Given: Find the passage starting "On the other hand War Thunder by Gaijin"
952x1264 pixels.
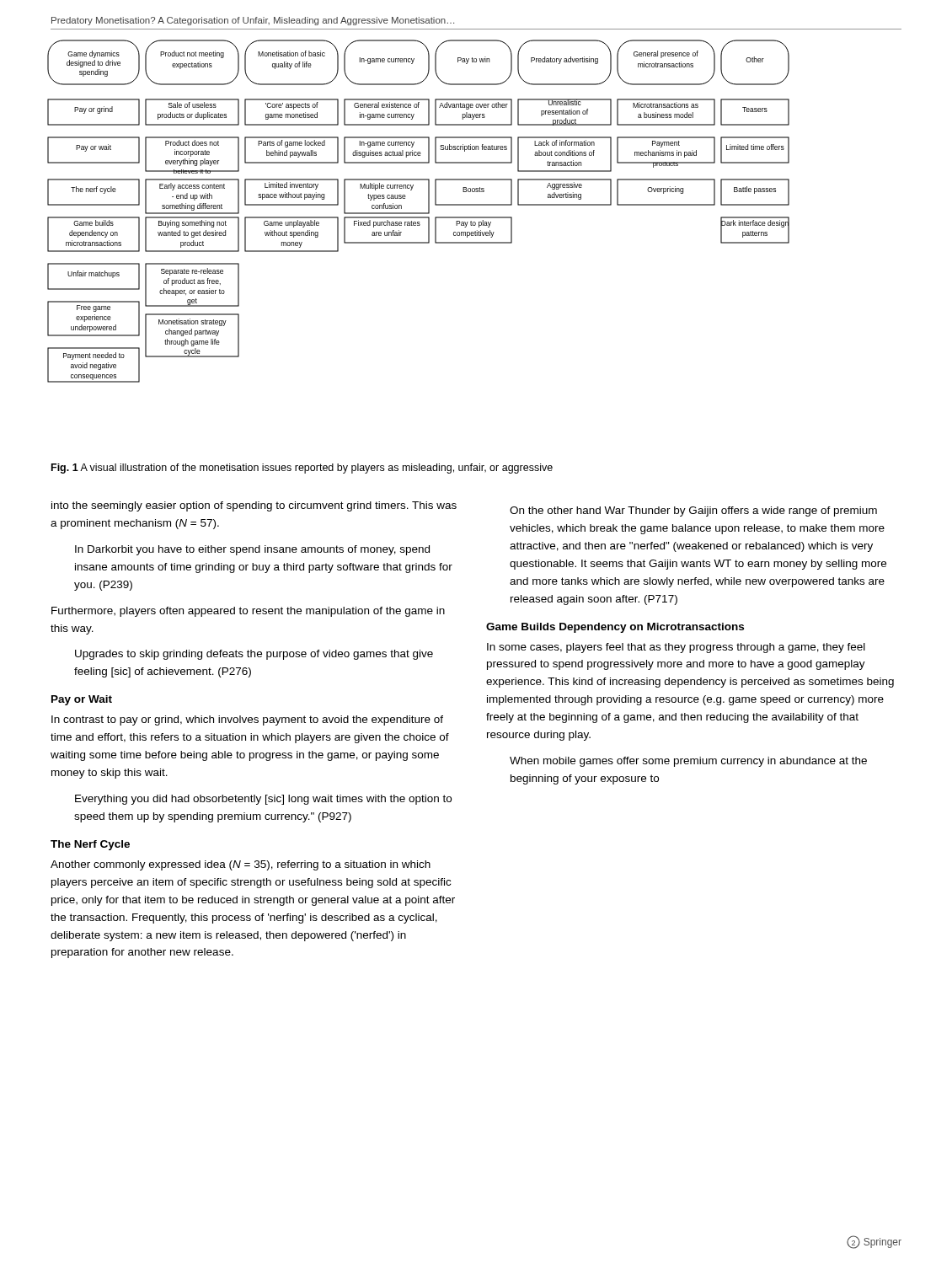Looking at the screenshot, I should [694, 645].
